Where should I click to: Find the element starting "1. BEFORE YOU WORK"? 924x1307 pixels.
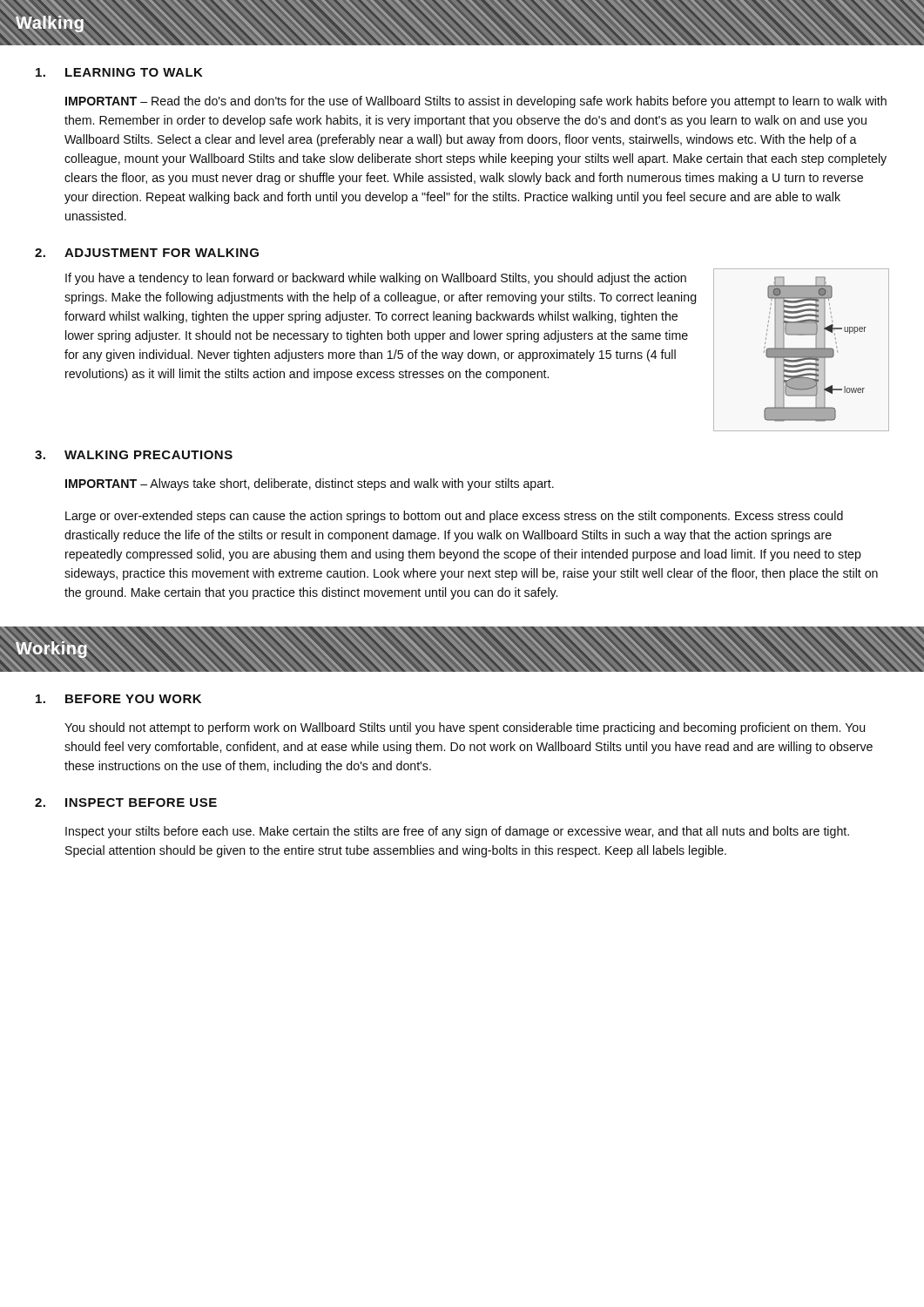click(x=118, y=699)
